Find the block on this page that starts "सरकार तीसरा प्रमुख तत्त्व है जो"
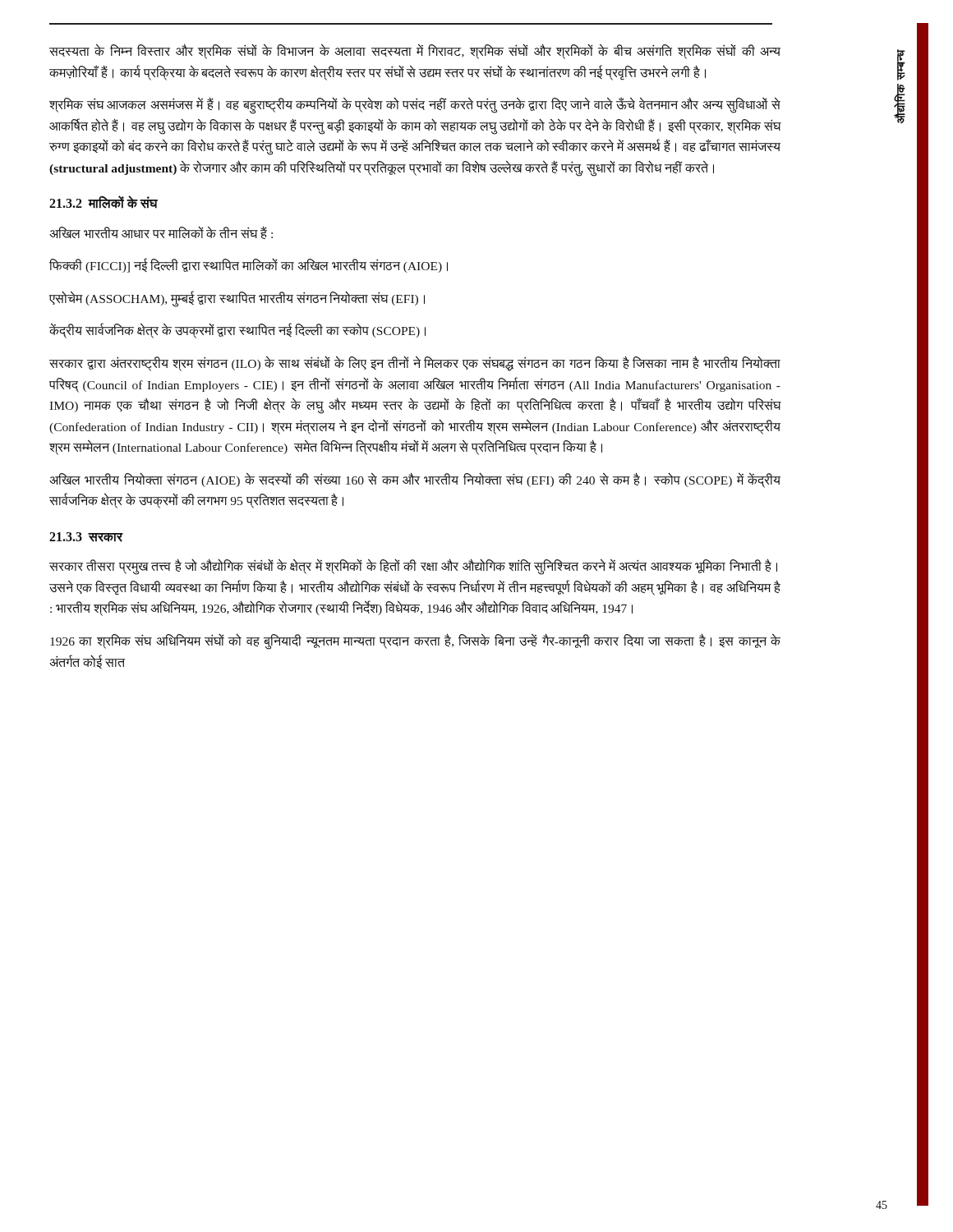Image resolution: width=953 pixels, height=1232 pixels. coord(415,588)
